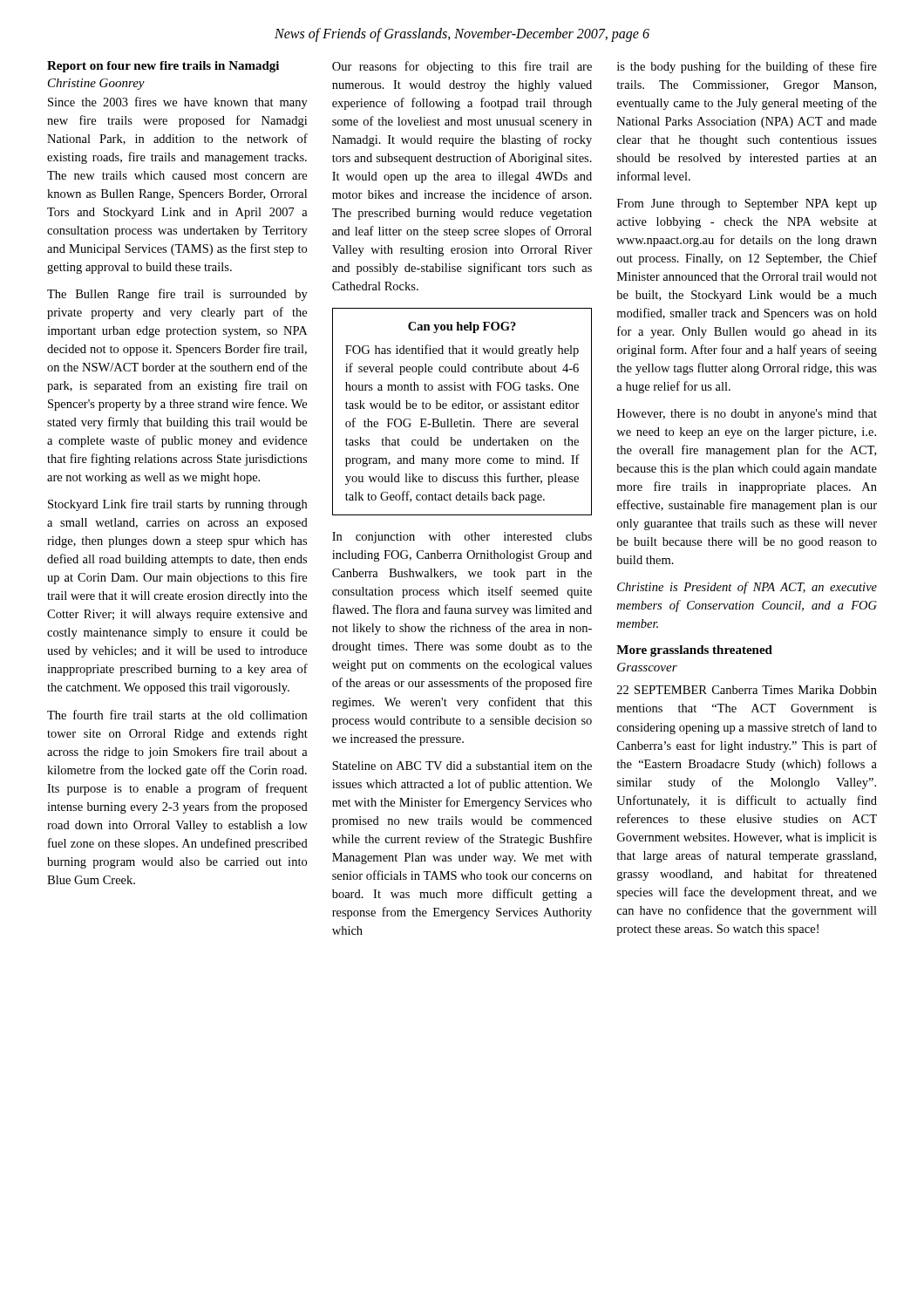Find the block starting "is the body"

(747, 121)
